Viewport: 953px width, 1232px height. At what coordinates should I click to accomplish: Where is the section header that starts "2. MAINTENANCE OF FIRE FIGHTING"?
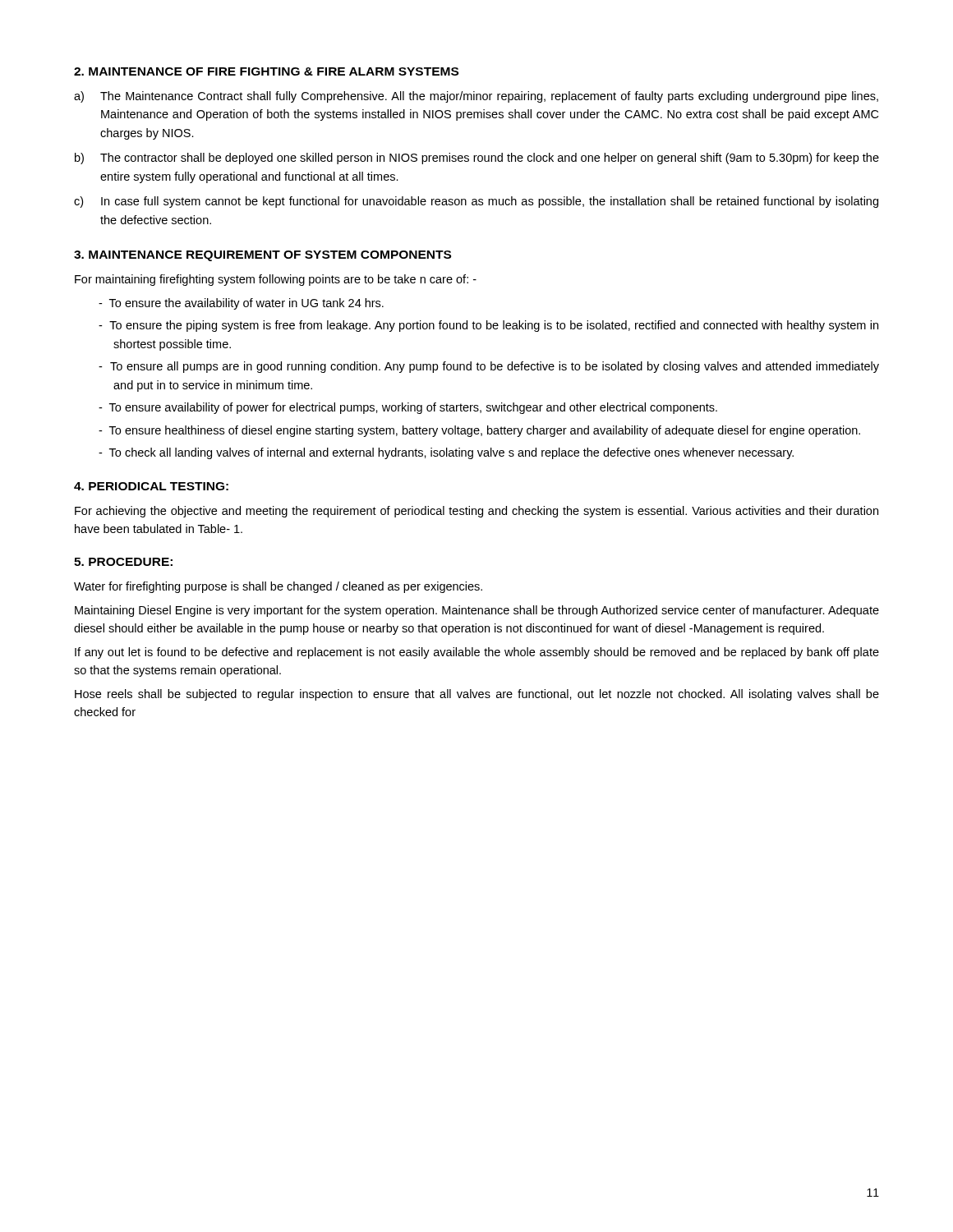[267, 71]
